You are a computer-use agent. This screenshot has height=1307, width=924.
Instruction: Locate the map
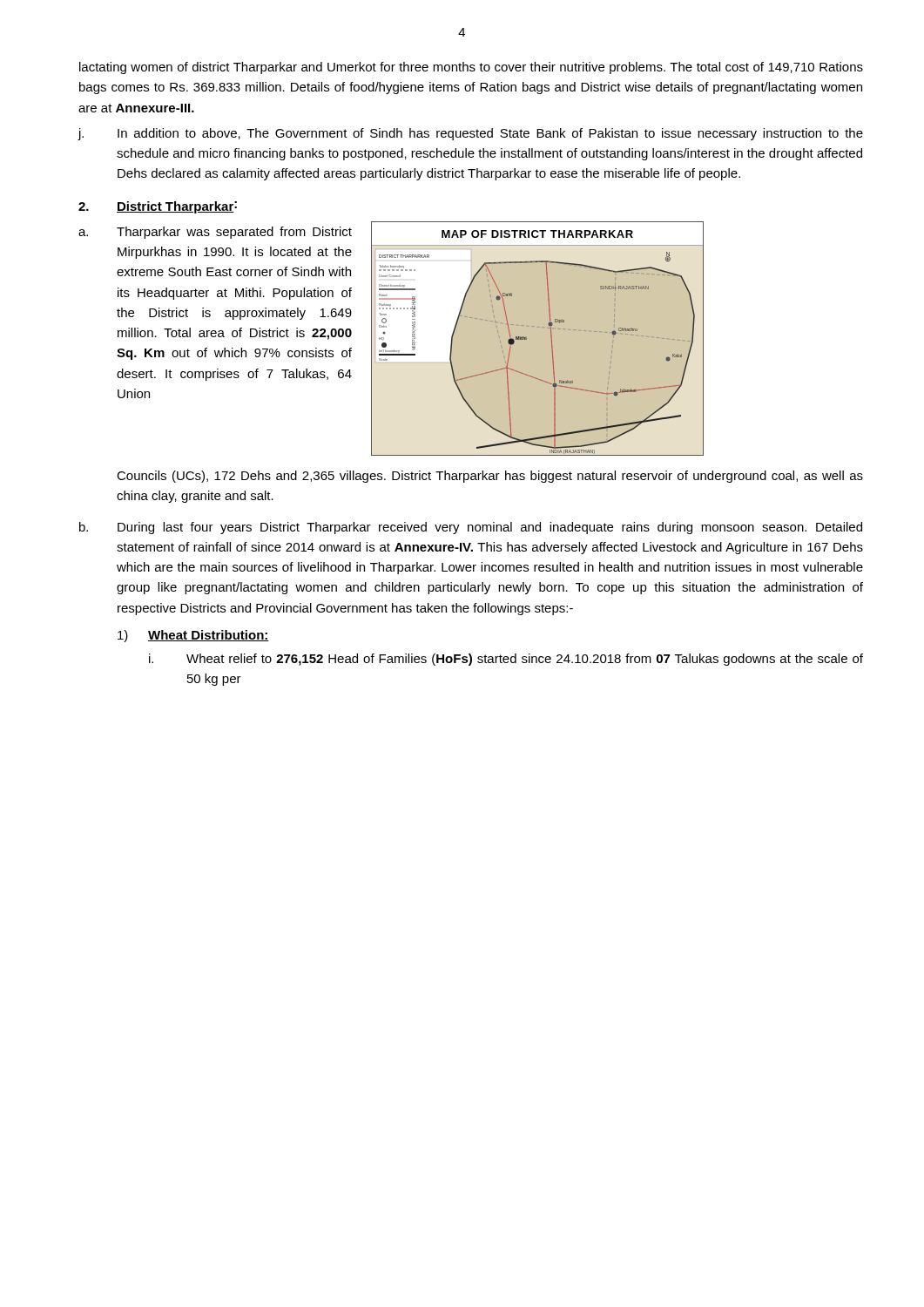point(537,341)
